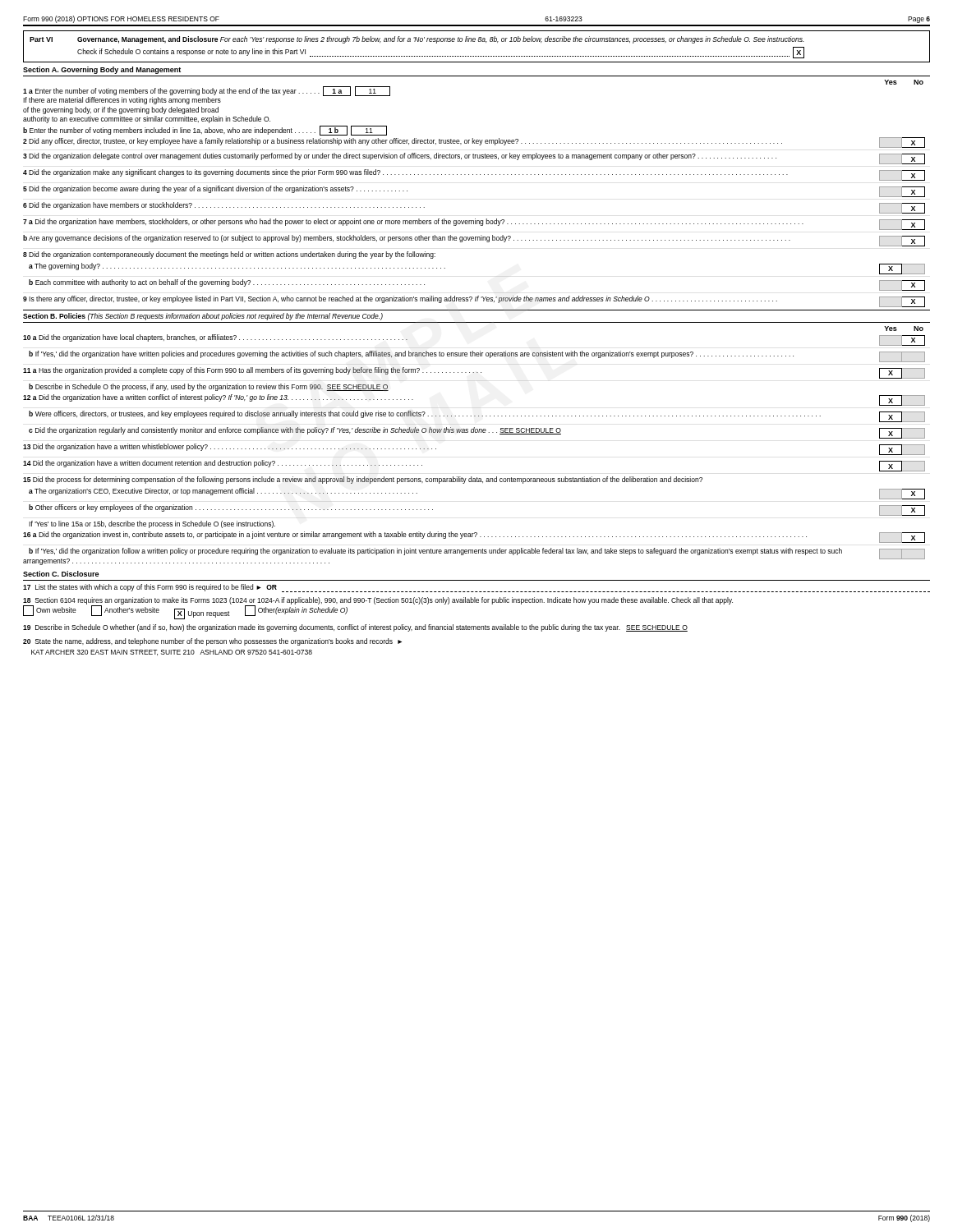Screen dimensions: 1232x953
Task: Find the section header on this page that starts "Part VI Governance,"
Action: point(476,47)
